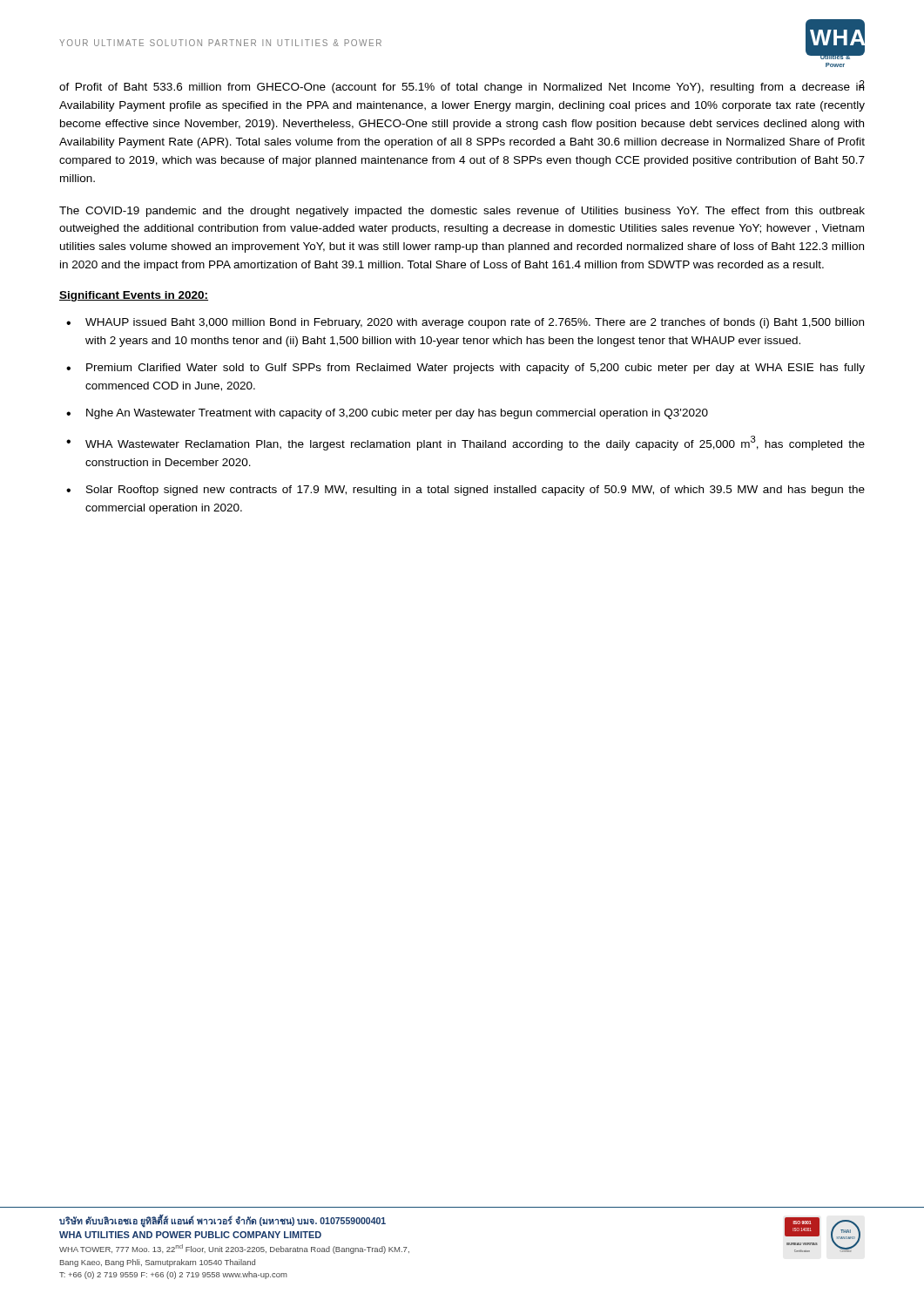924x1307 pixels.
Task: Locate the text block containing "The COVID-19 pandemic and the drought"
Action: point(462,237)
